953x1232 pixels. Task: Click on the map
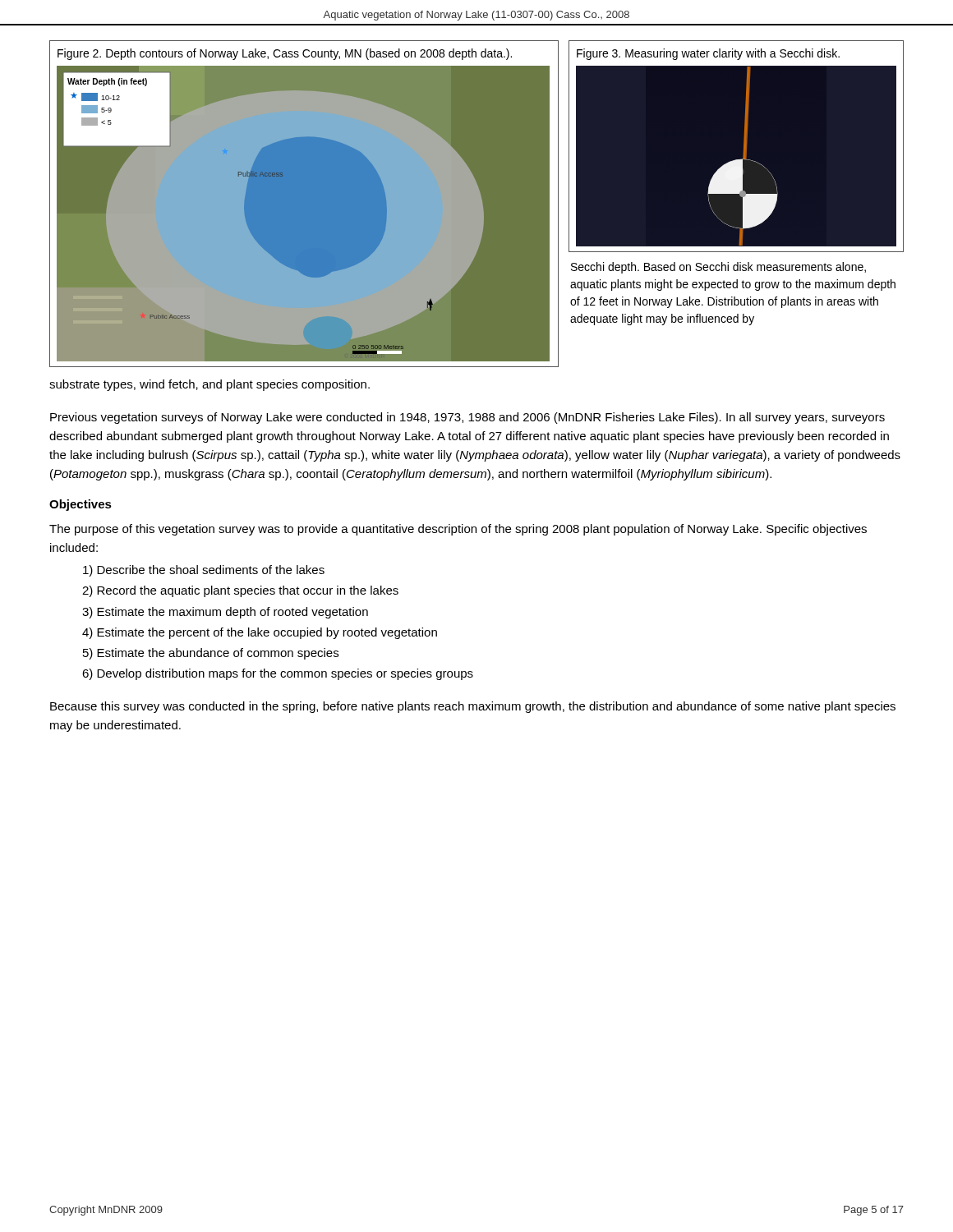[x=304, y=204]
